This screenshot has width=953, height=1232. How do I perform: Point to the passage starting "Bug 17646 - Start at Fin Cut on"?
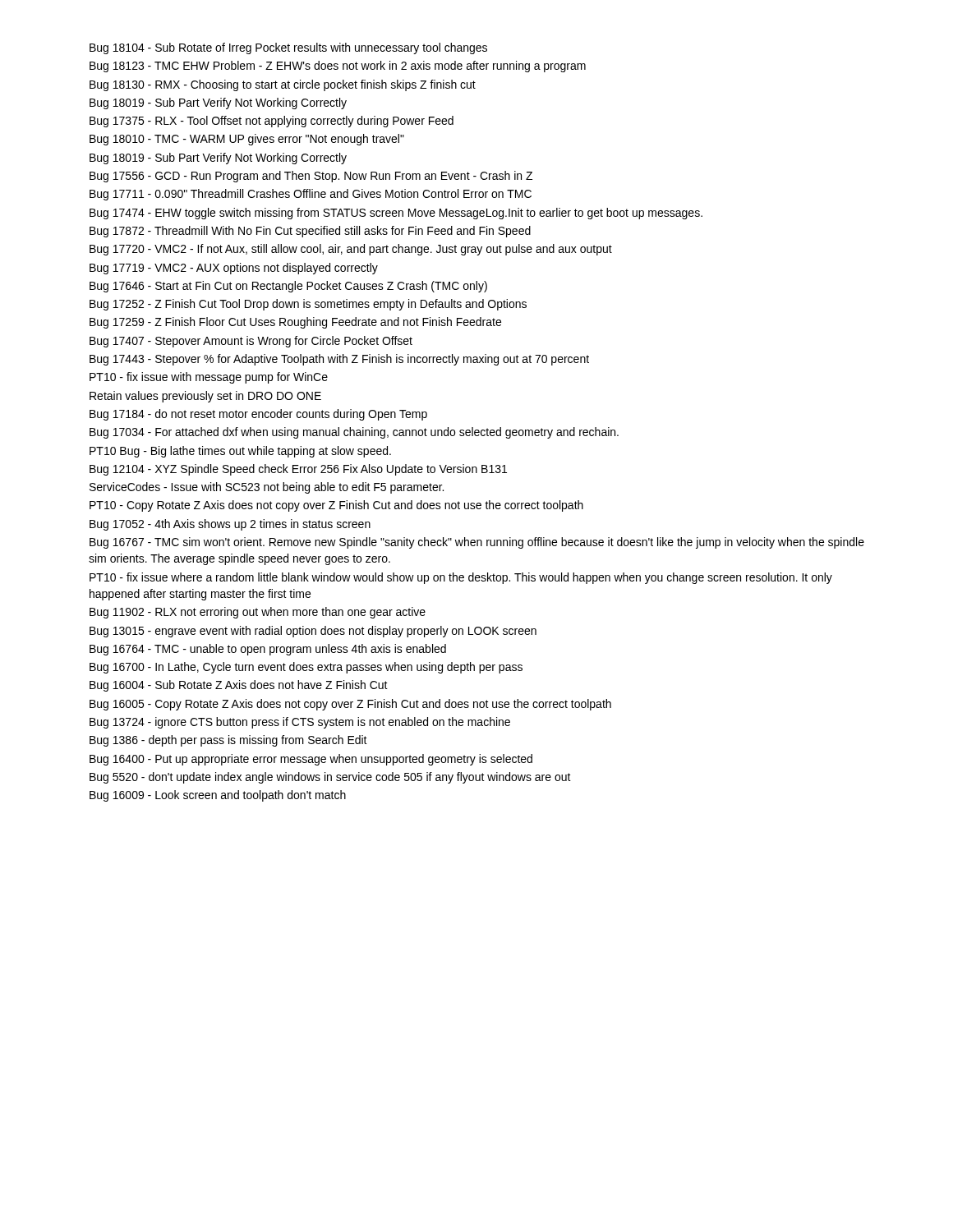(288, 286)
